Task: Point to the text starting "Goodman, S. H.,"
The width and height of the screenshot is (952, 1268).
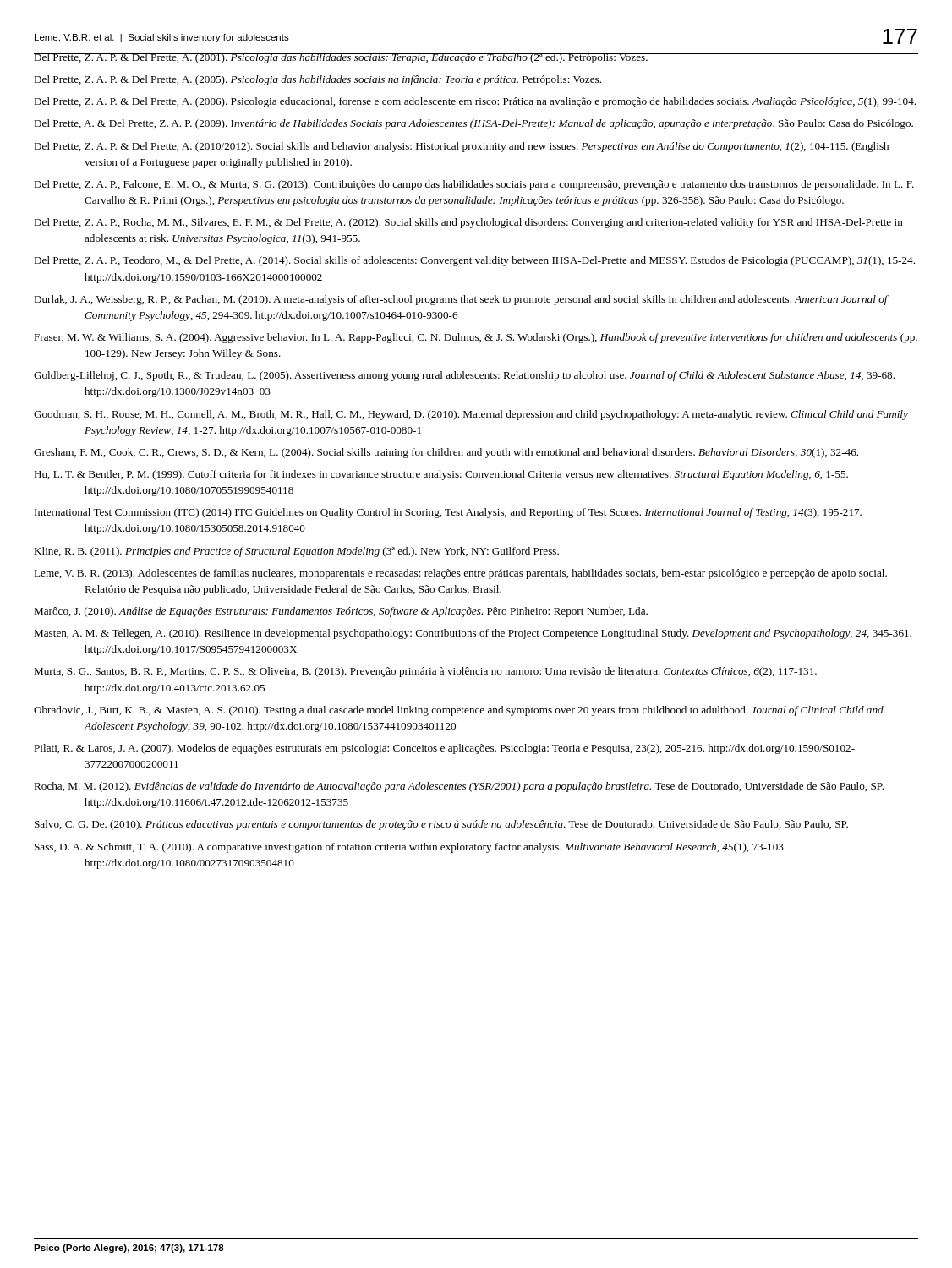Action: [x=471, y=421]
